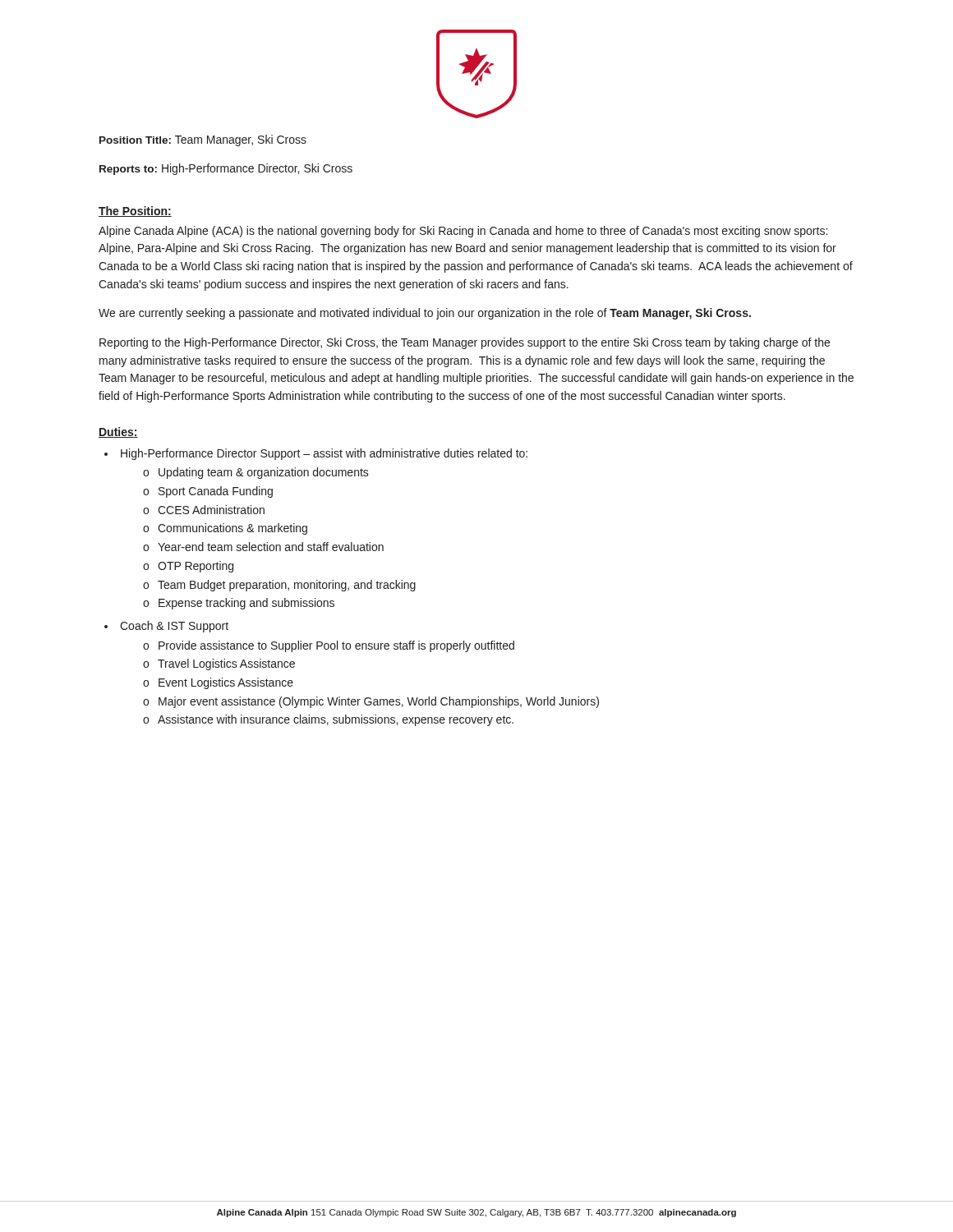Locate the text block starting "Event Logistics Assistance"

tap(225, 682)
